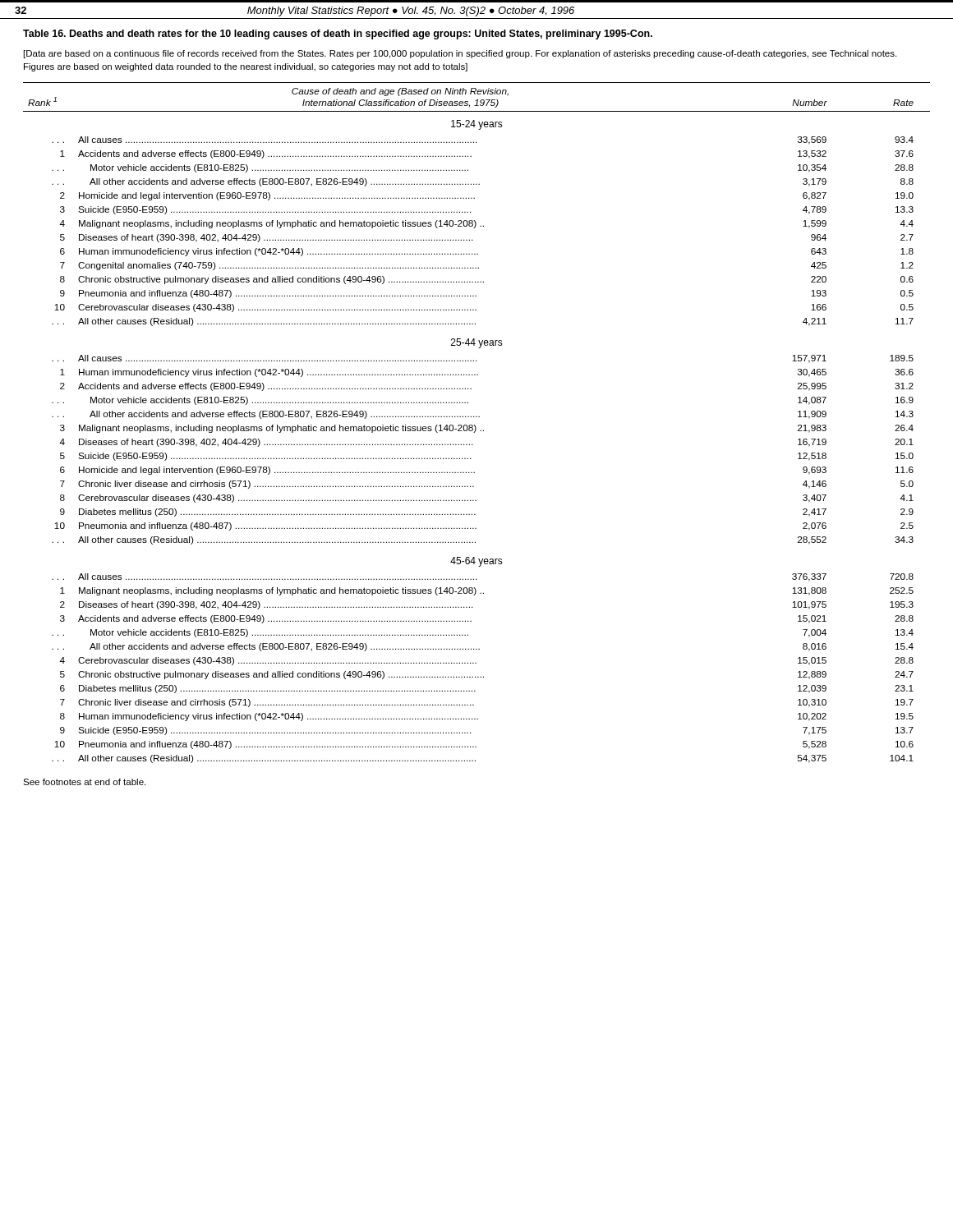
Task: Locate the table with the text "Human immunodeficiency virus infection (*042-*044)"
Action: 476,424
